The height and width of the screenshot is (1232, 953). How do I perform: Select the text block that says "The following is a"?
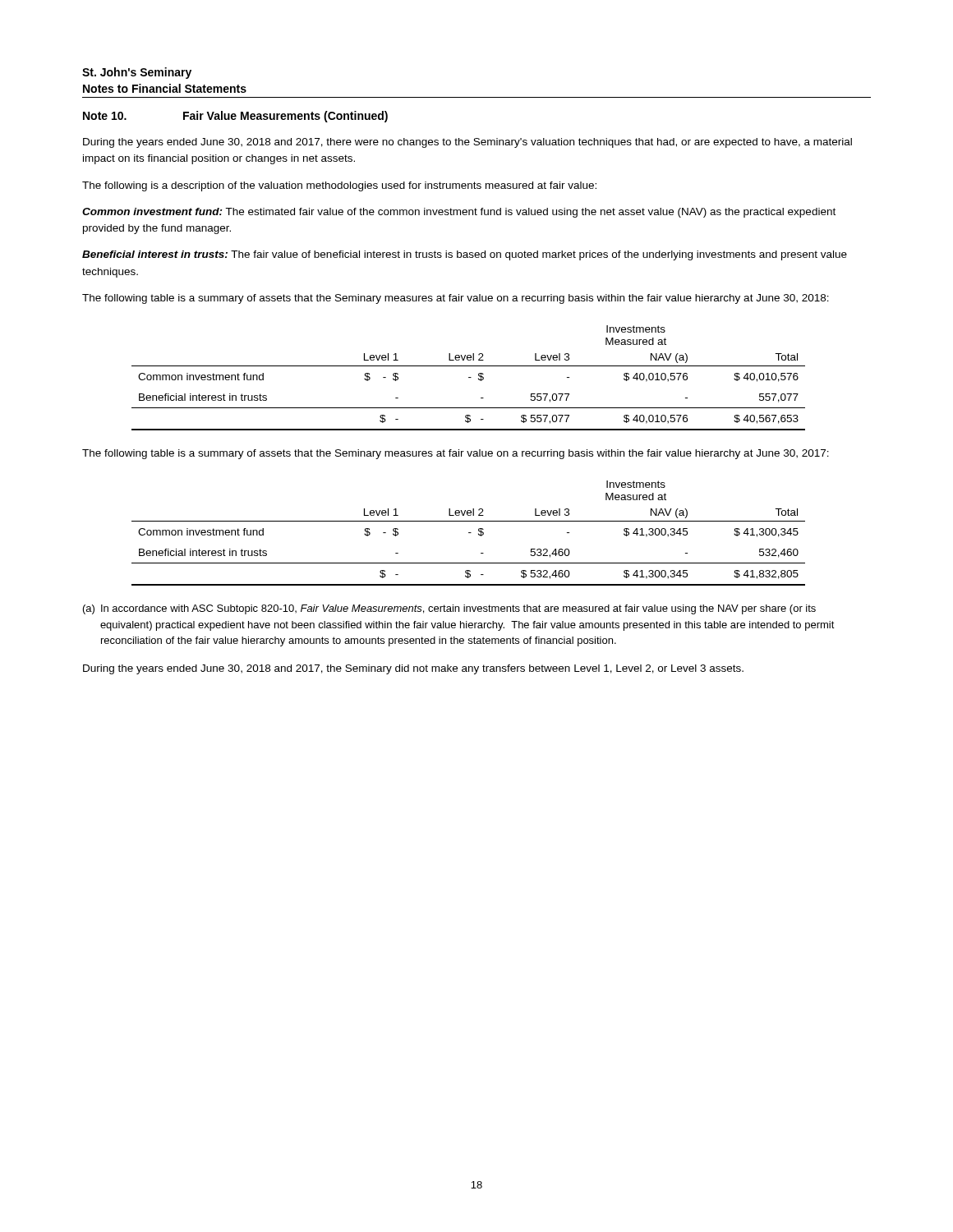[340, 185]
